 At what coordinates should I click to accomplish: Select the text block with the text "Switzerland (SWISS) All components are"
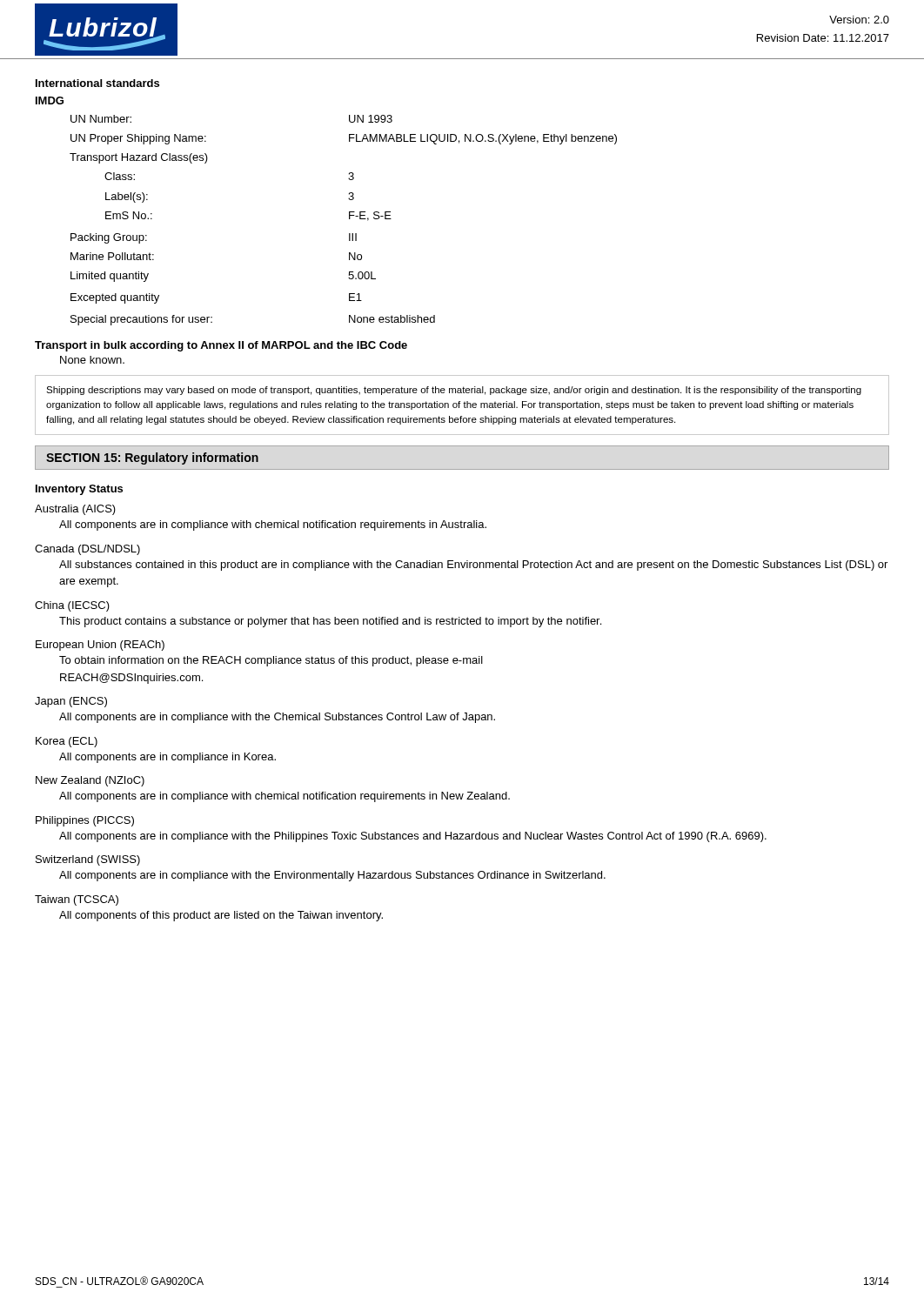[x=462, y=868]
